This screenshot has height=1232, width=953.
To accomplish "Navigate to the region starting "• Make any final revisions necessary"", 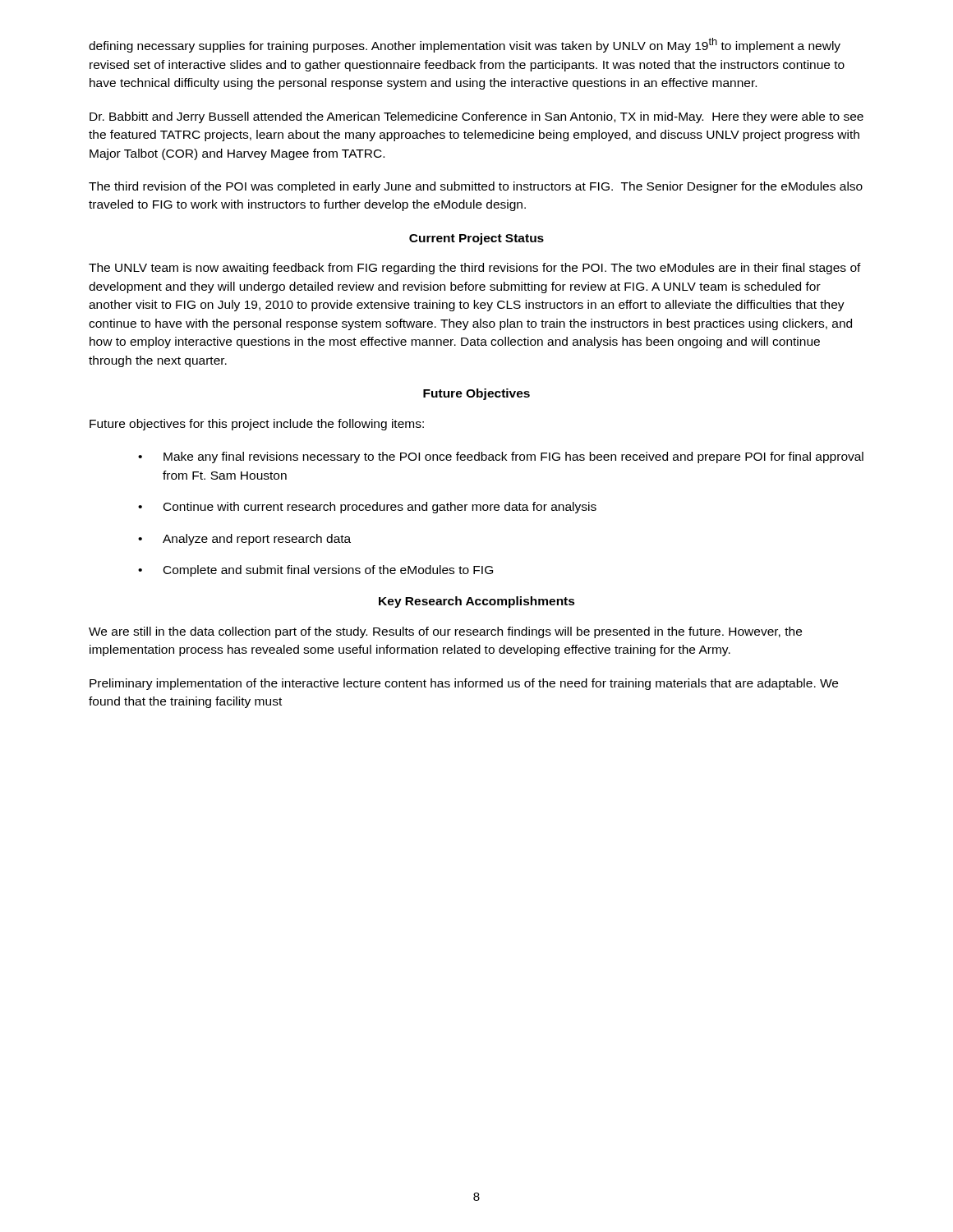I will tap(501, 466).
